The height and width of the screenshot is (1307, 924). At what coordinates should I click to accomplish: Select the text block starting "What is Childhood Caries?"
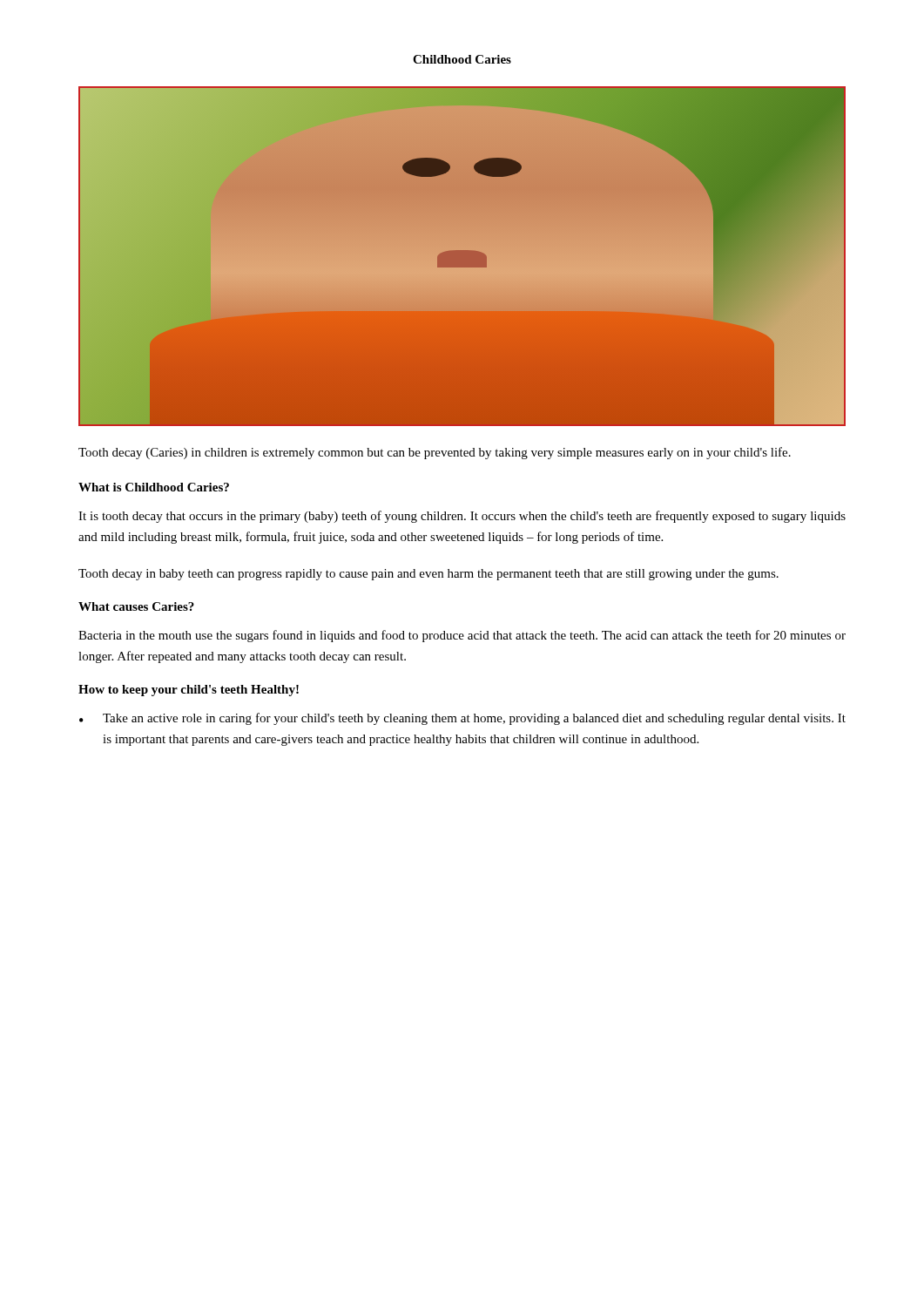click(x=154, y=487)
